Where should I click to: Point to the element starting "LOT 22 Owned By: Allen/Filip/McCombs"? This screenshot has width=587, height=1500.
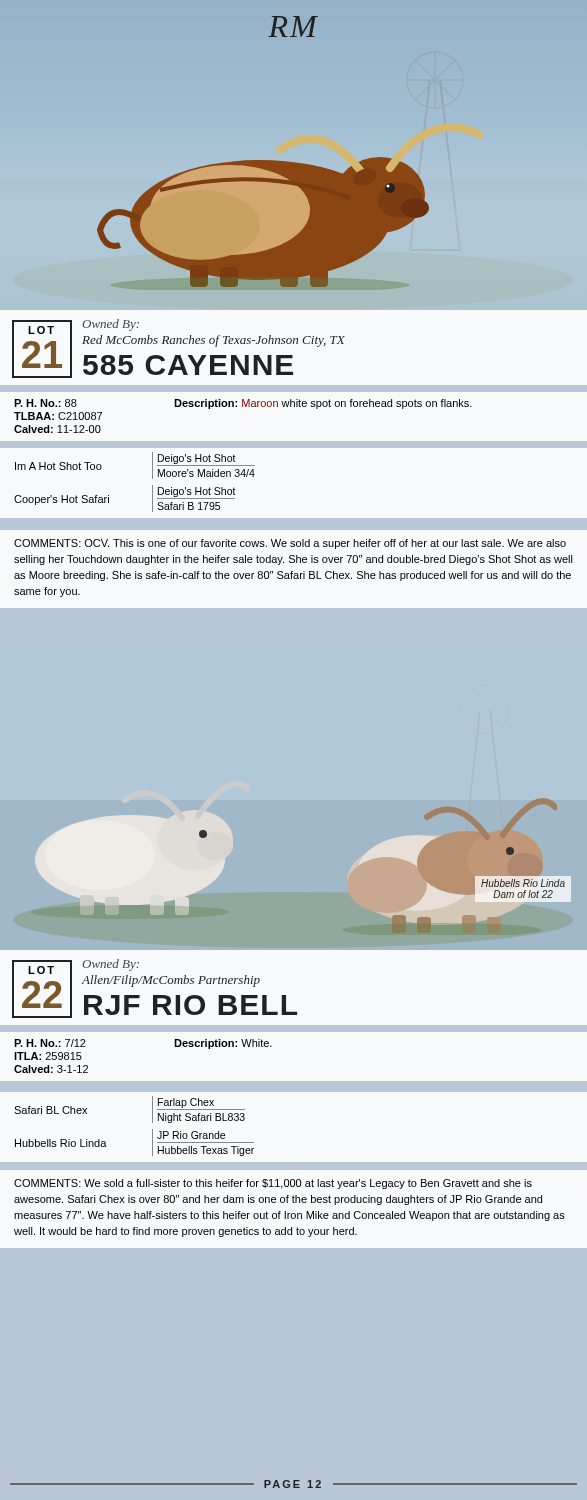[x=155, y=988]
